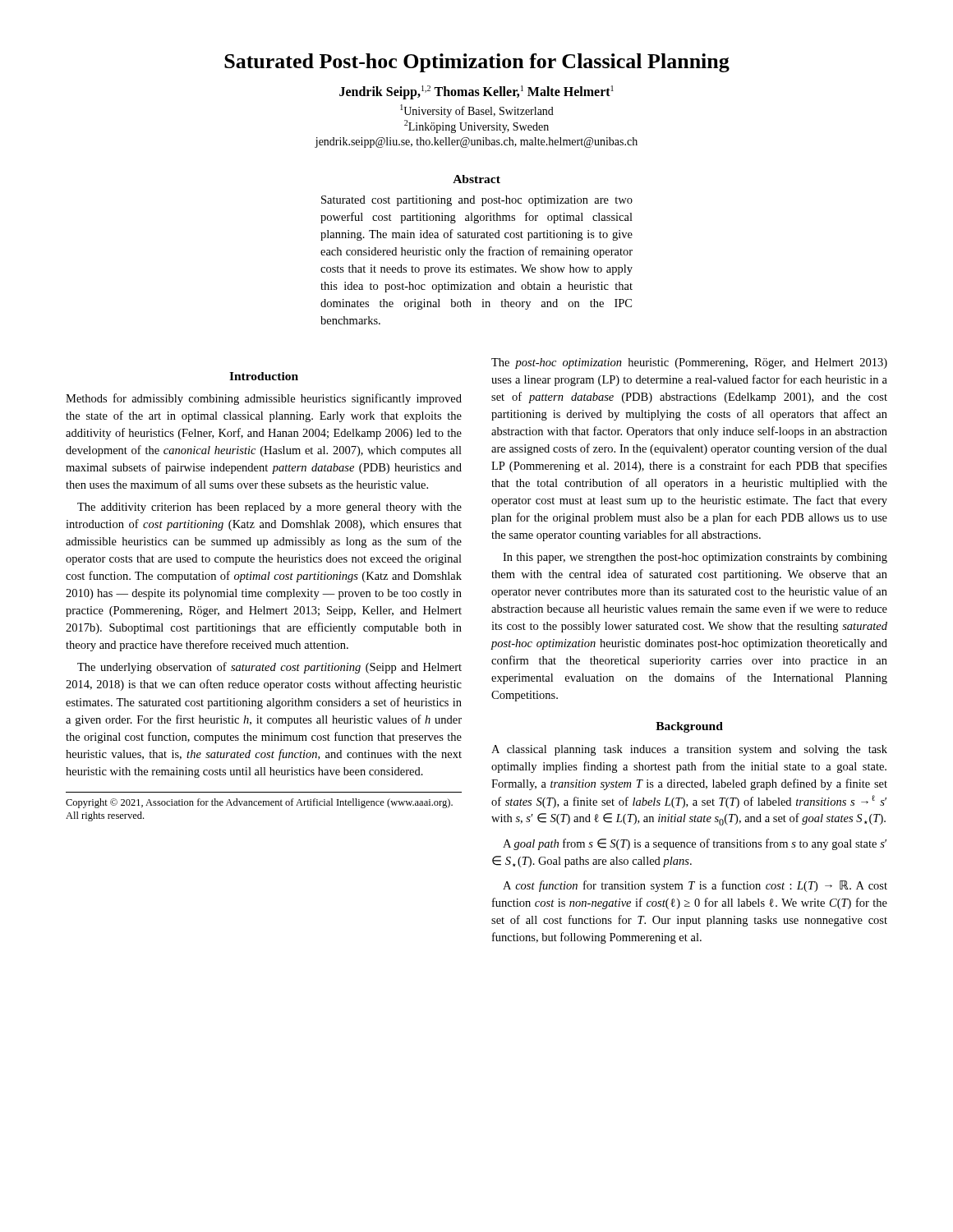Viewport: 953px width, 1232px height.
Task: Locate the passage starting "Jendrik Seipp,1,2 Thomas Keller,1 Malte Helmert1"
Action: 476,116
